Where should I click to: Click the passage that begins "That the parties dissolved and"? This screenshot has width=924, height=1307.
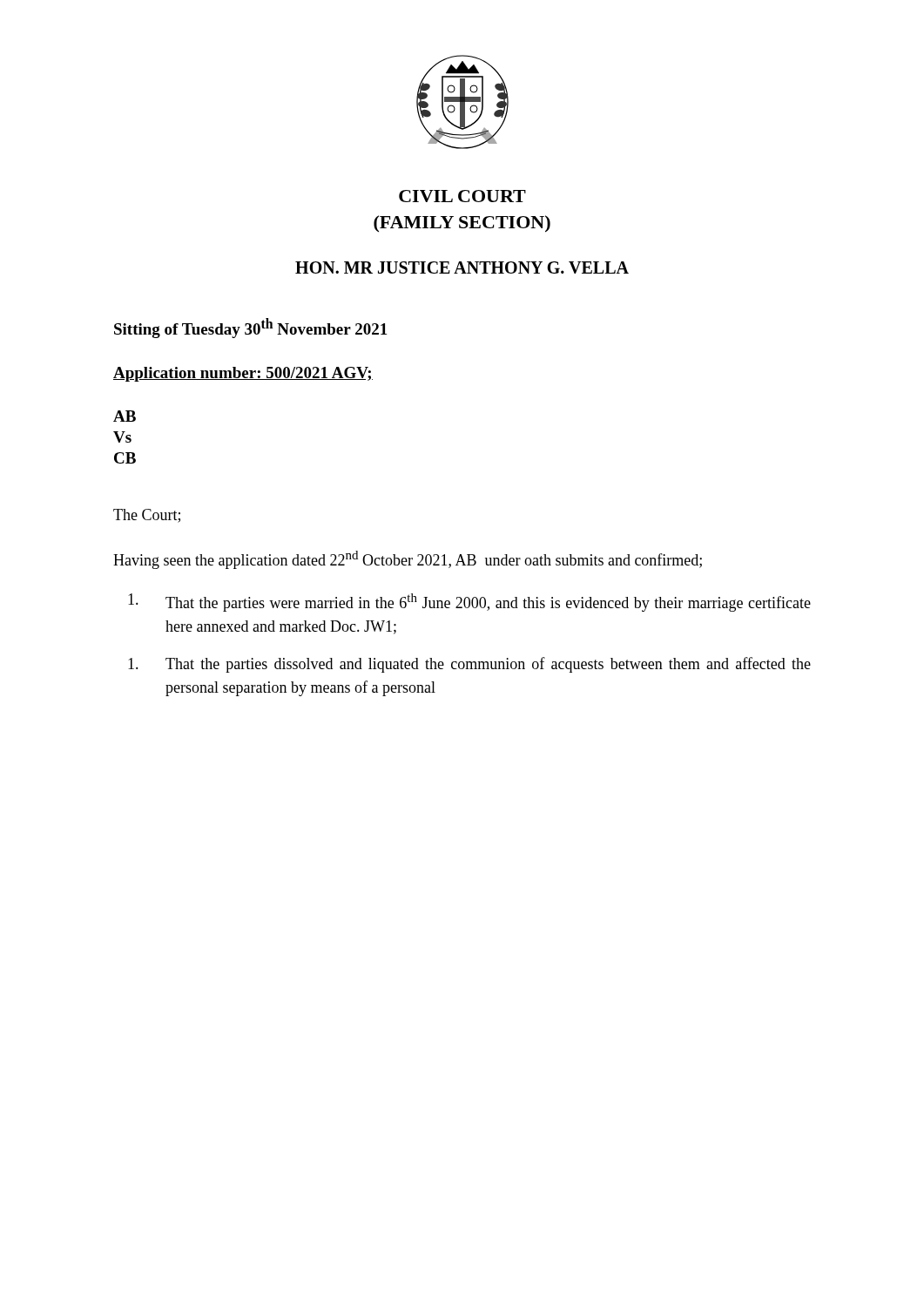(x=462, y=677)
